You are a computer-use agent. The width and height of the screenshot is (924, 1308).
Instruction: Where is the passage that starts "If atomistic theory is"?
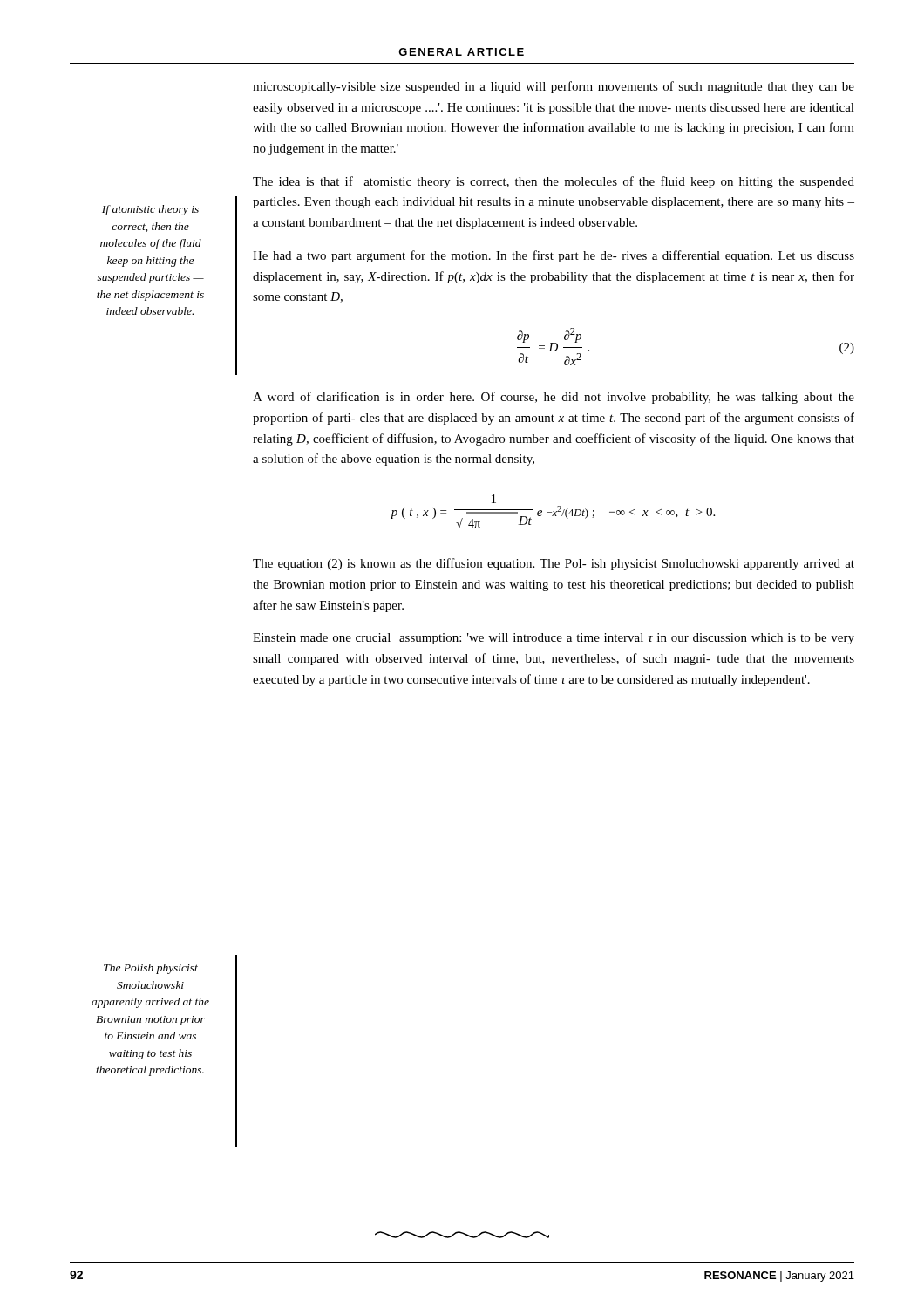click(x=150, y=260)
